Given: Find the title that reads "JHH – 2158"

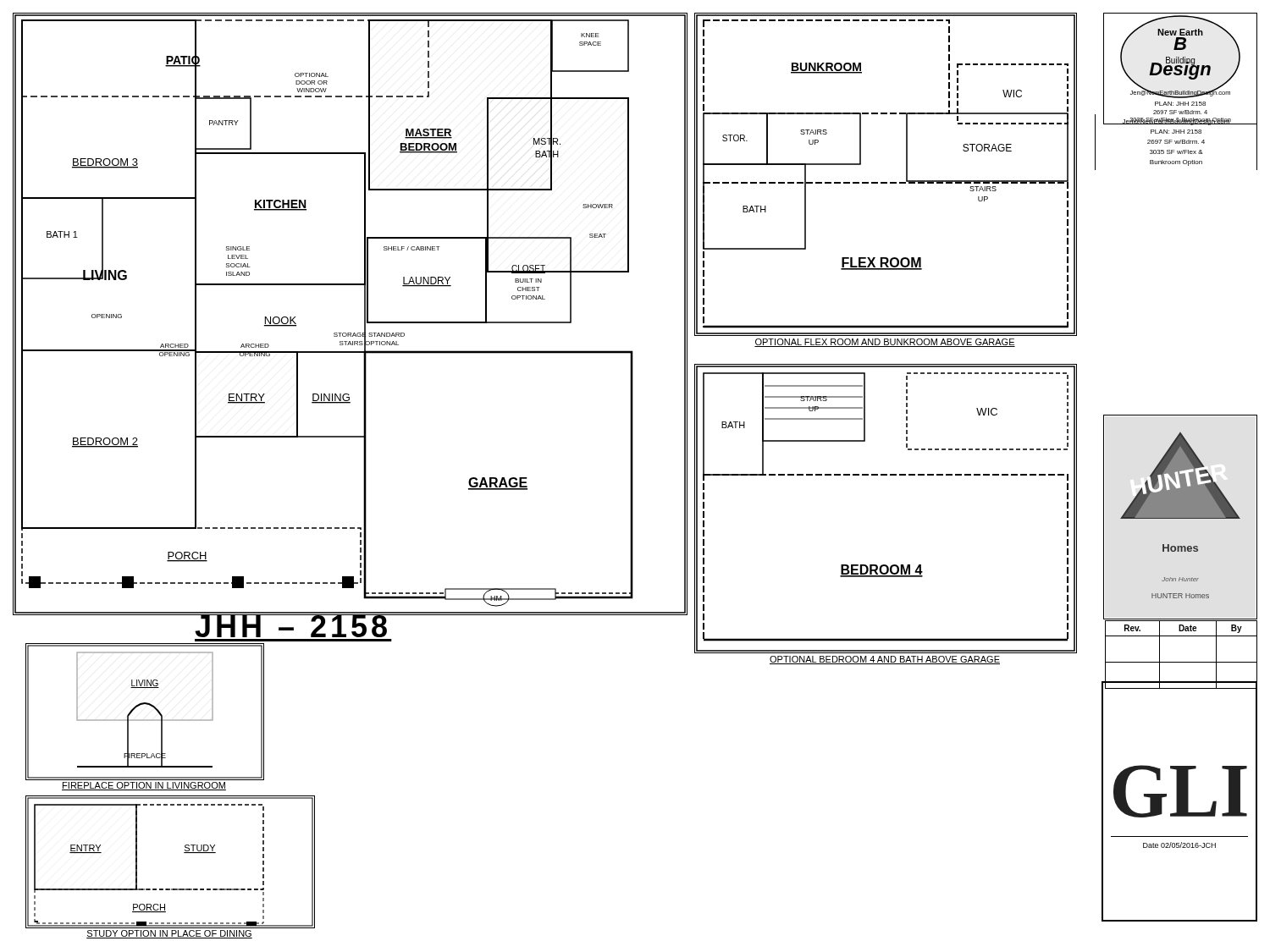Looking at the screenshot, I should (293, 627).
